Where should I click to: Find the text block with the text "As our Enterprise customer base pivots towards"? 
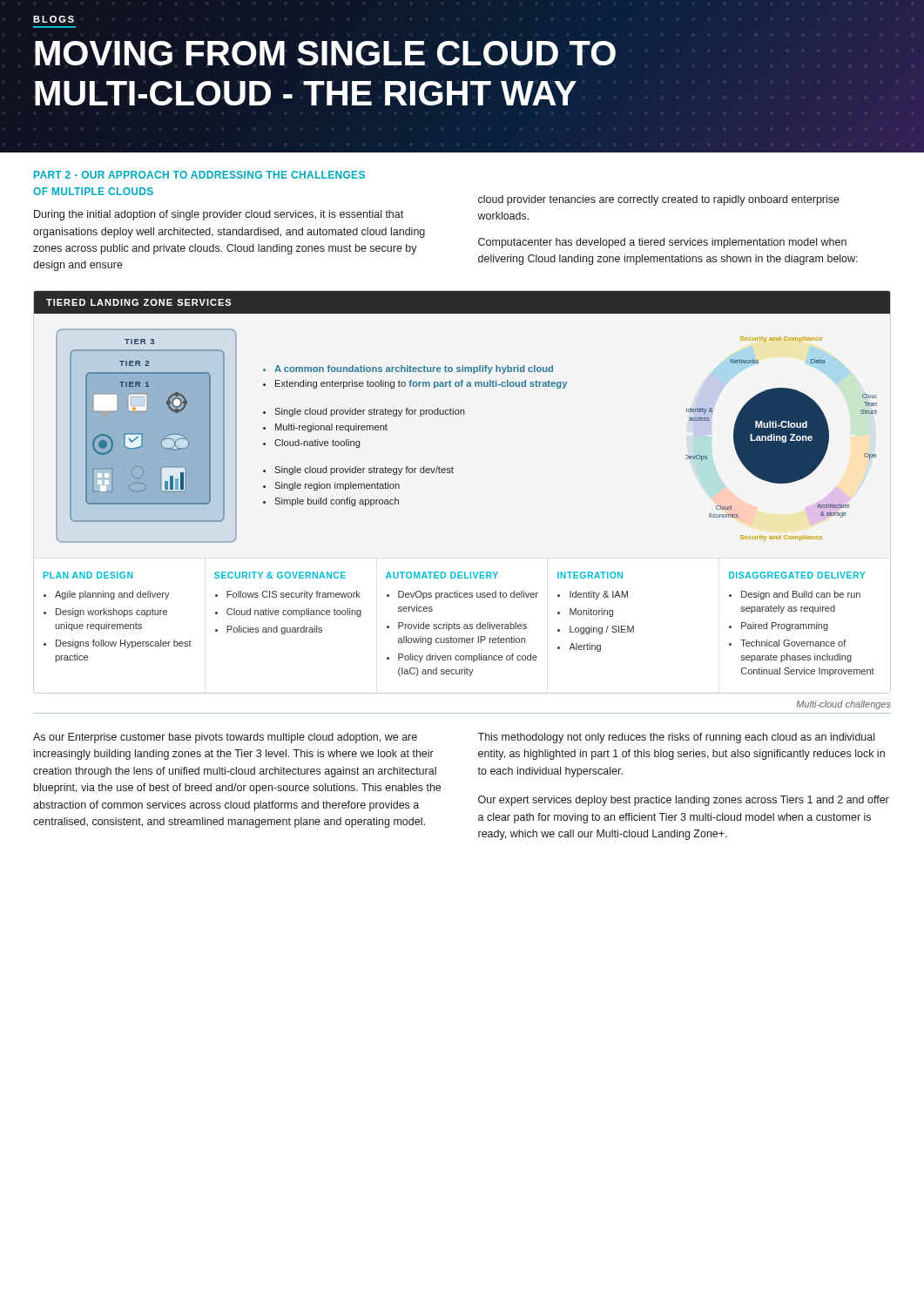click(x=237, y=779)
